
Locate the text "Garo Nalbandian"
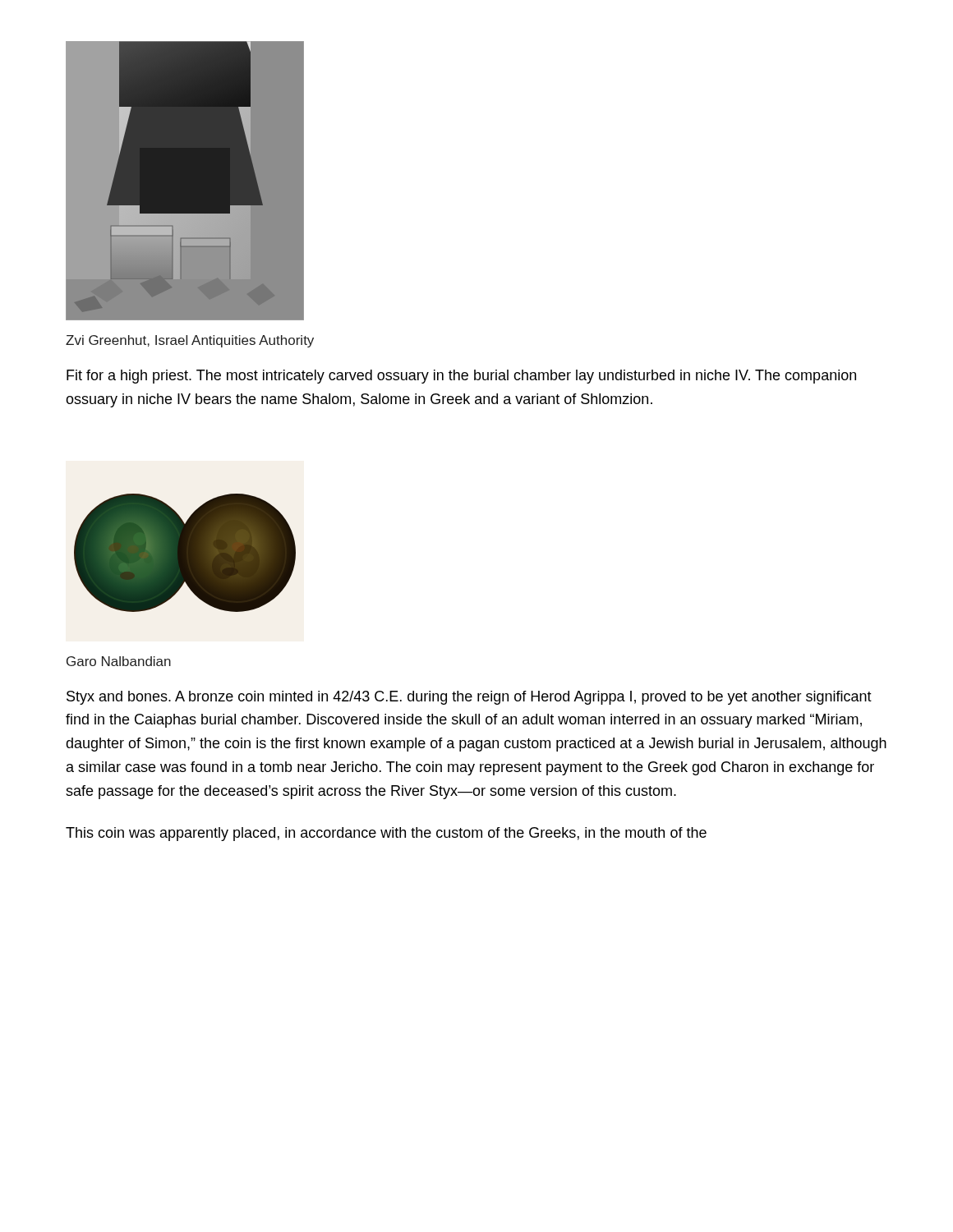tap(119, 661)
